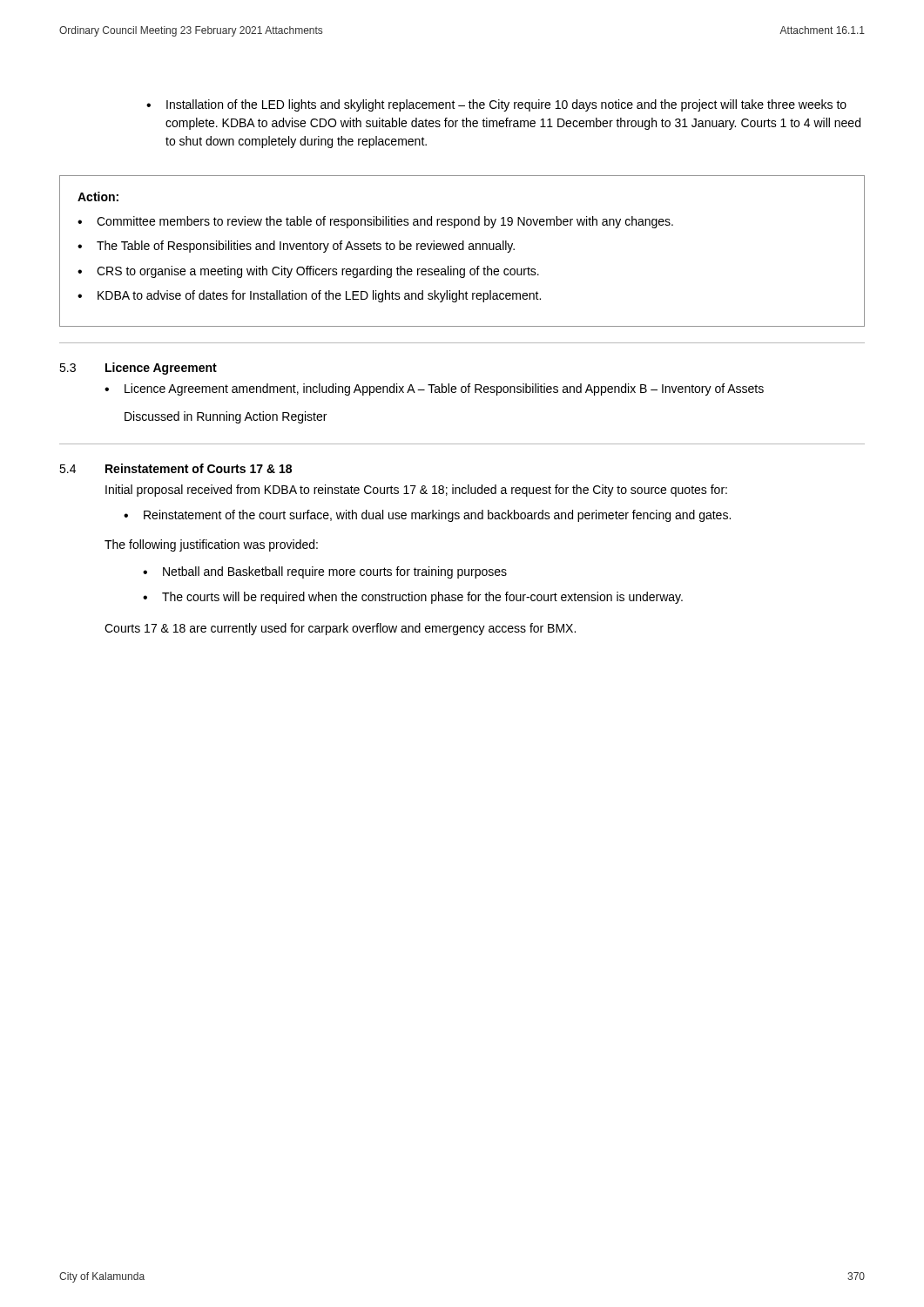Select the text block that reads "Initial proposal received from KDBA to"
The image size is (924, 1307).
point(416,490)
